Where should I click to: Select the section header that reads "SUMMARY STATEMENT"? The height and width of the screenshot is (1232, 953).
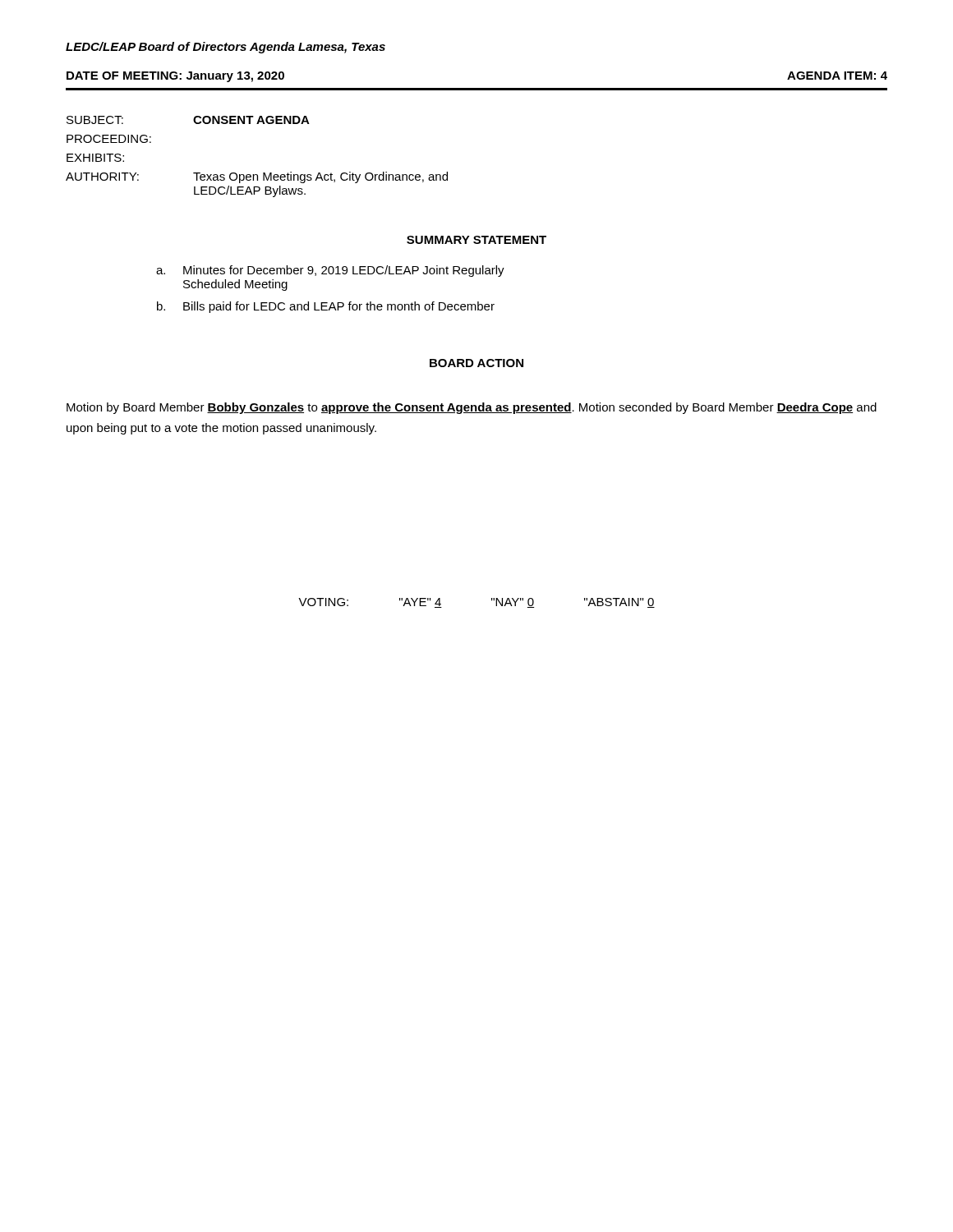pos(476,239)
